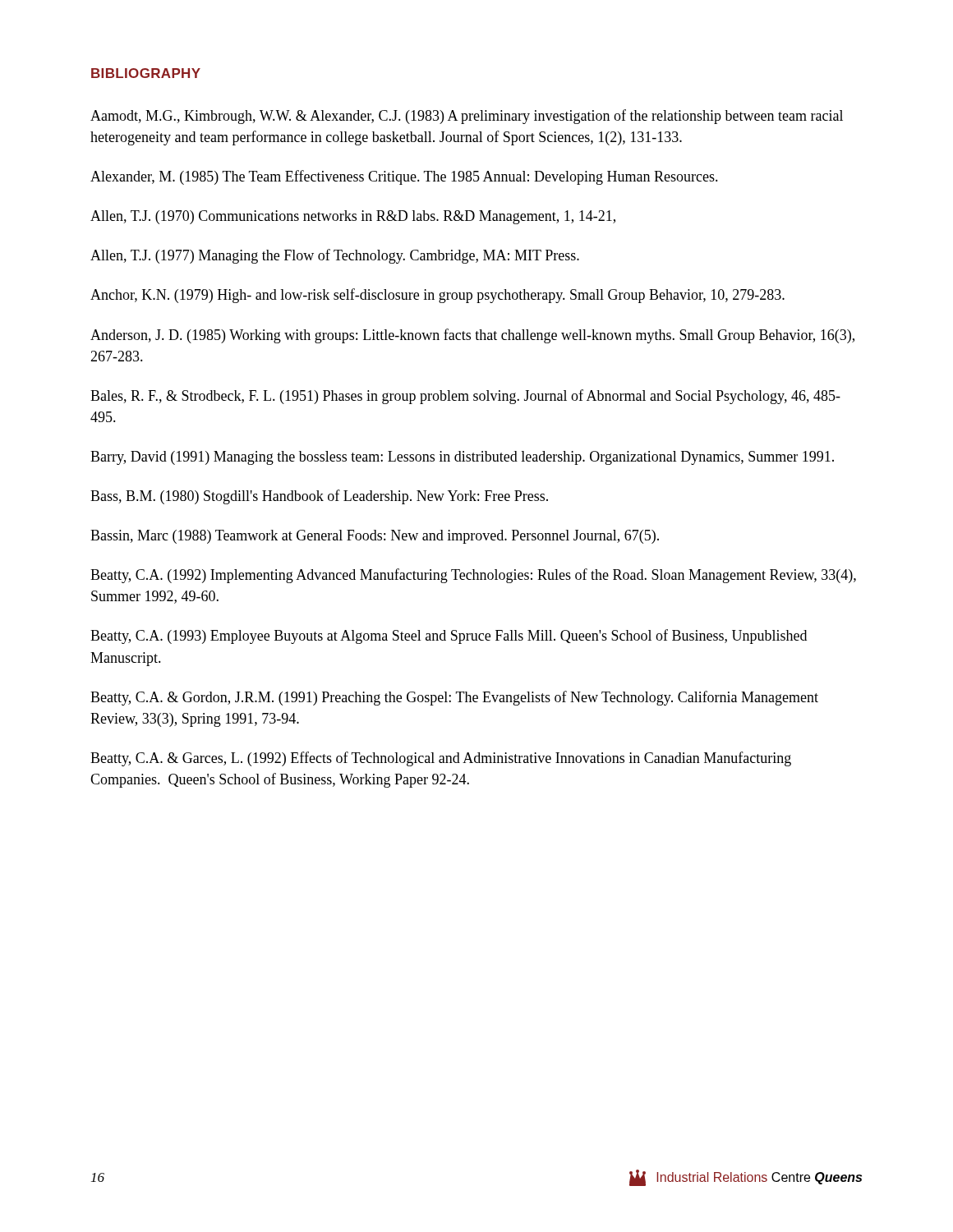Locate the list item that says "Anderson, J. D. (1985) Working with groups:"

473,345
